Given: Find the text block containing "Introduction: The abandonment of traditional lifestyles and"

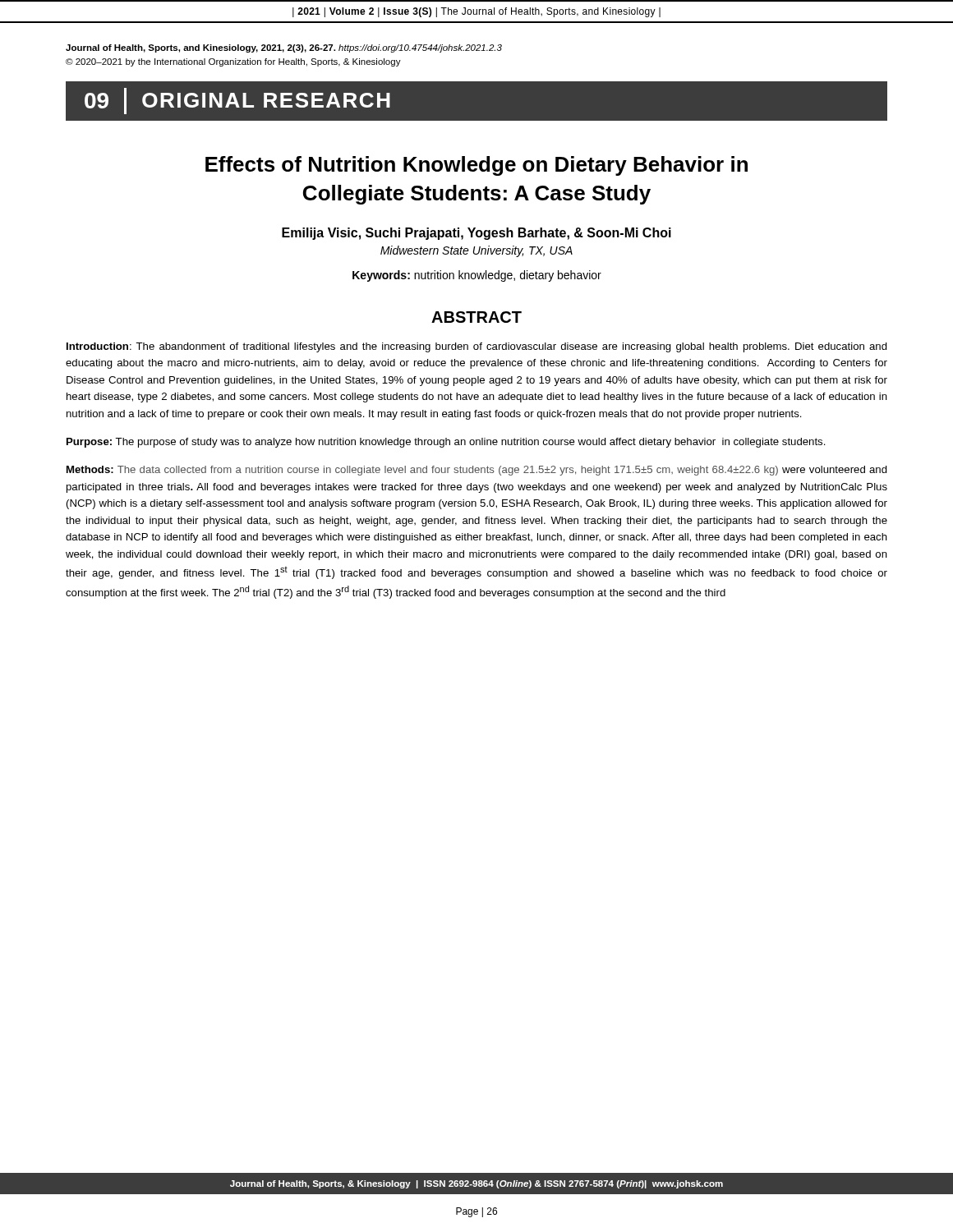Looking at the screenshot, I should [x=476, y=380].
